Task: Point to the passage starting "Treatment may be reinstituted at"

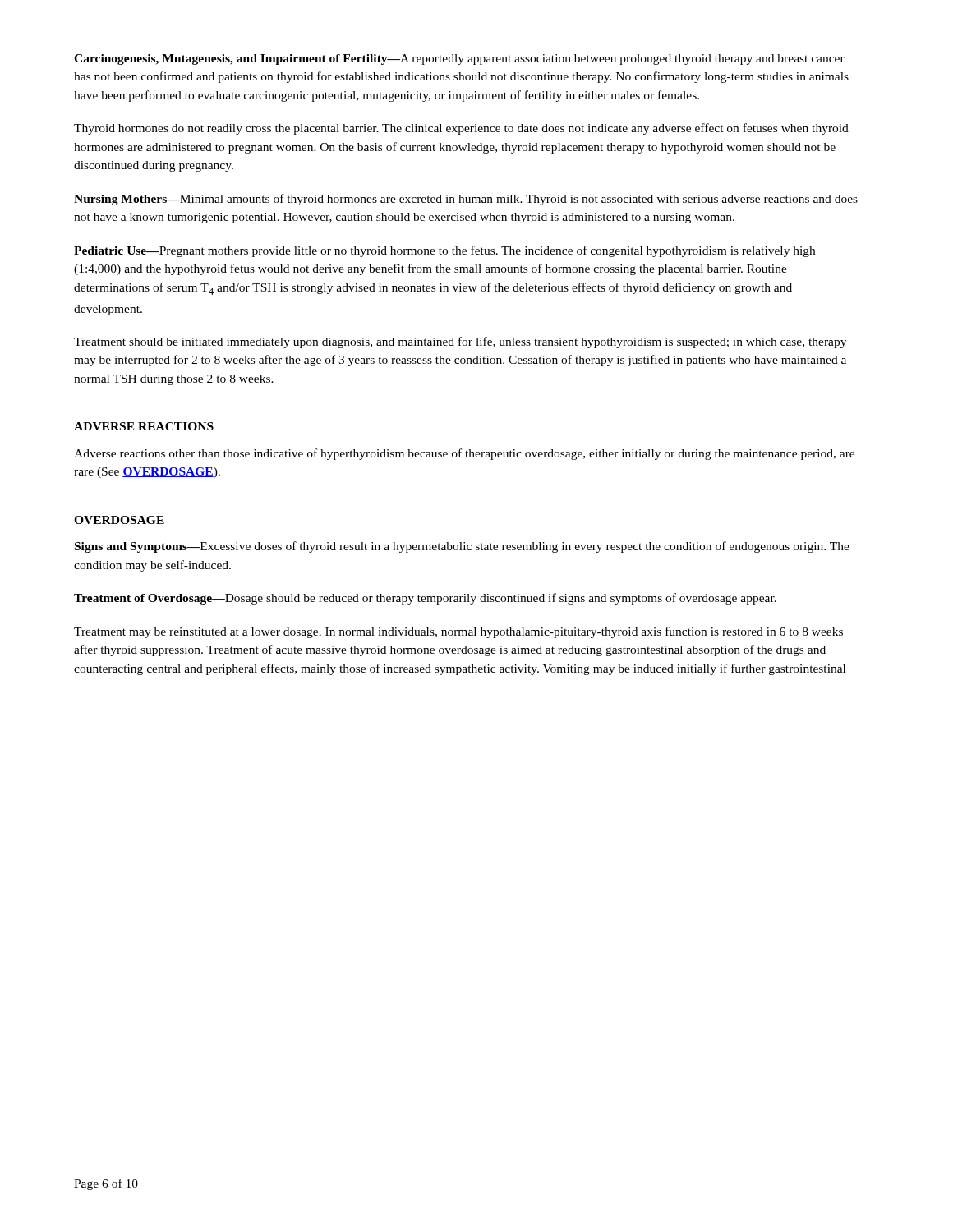Action: (x=460, y=649)
